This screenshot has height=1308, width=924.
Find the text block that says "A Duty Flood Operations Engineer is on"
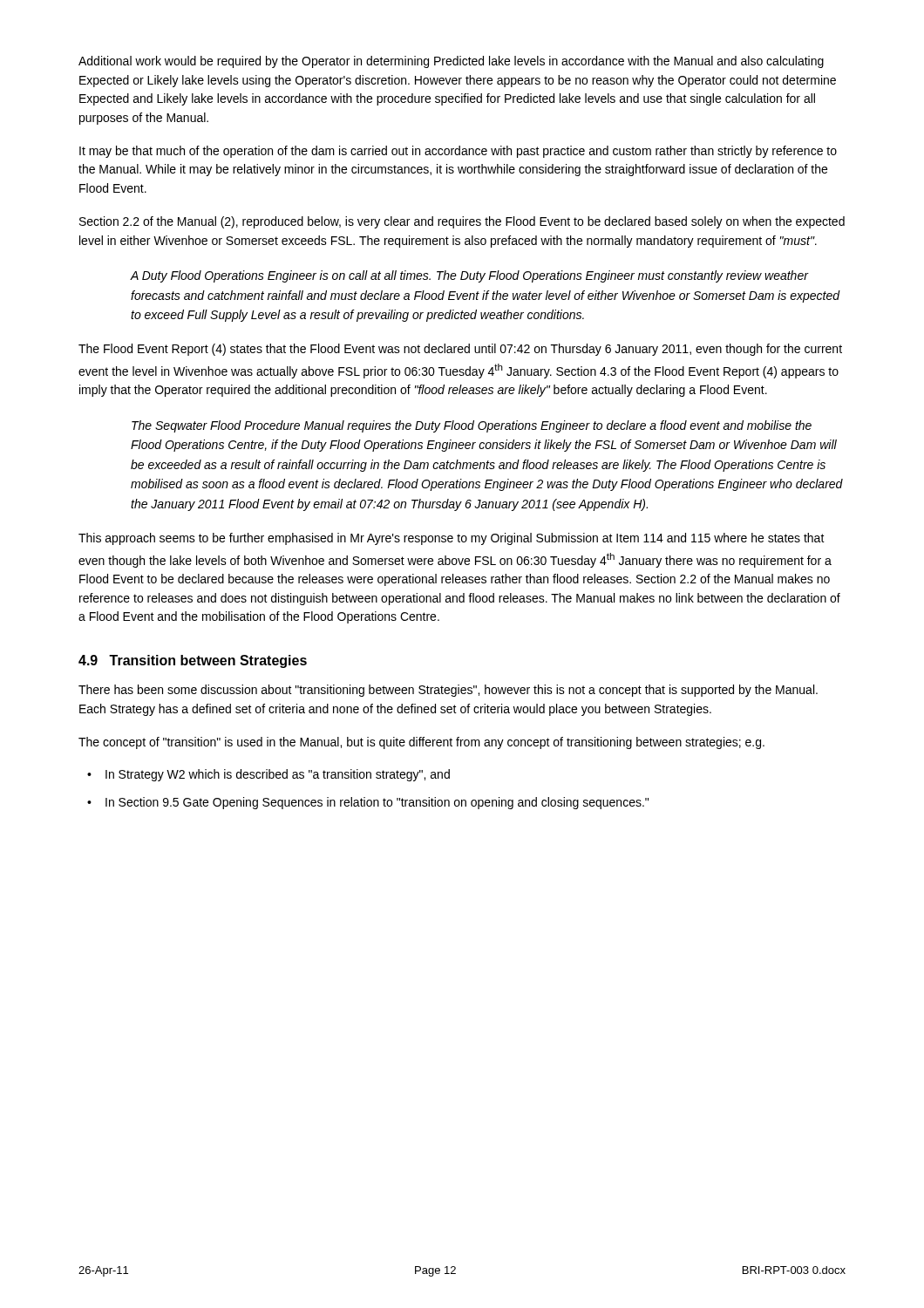(485, 295)
